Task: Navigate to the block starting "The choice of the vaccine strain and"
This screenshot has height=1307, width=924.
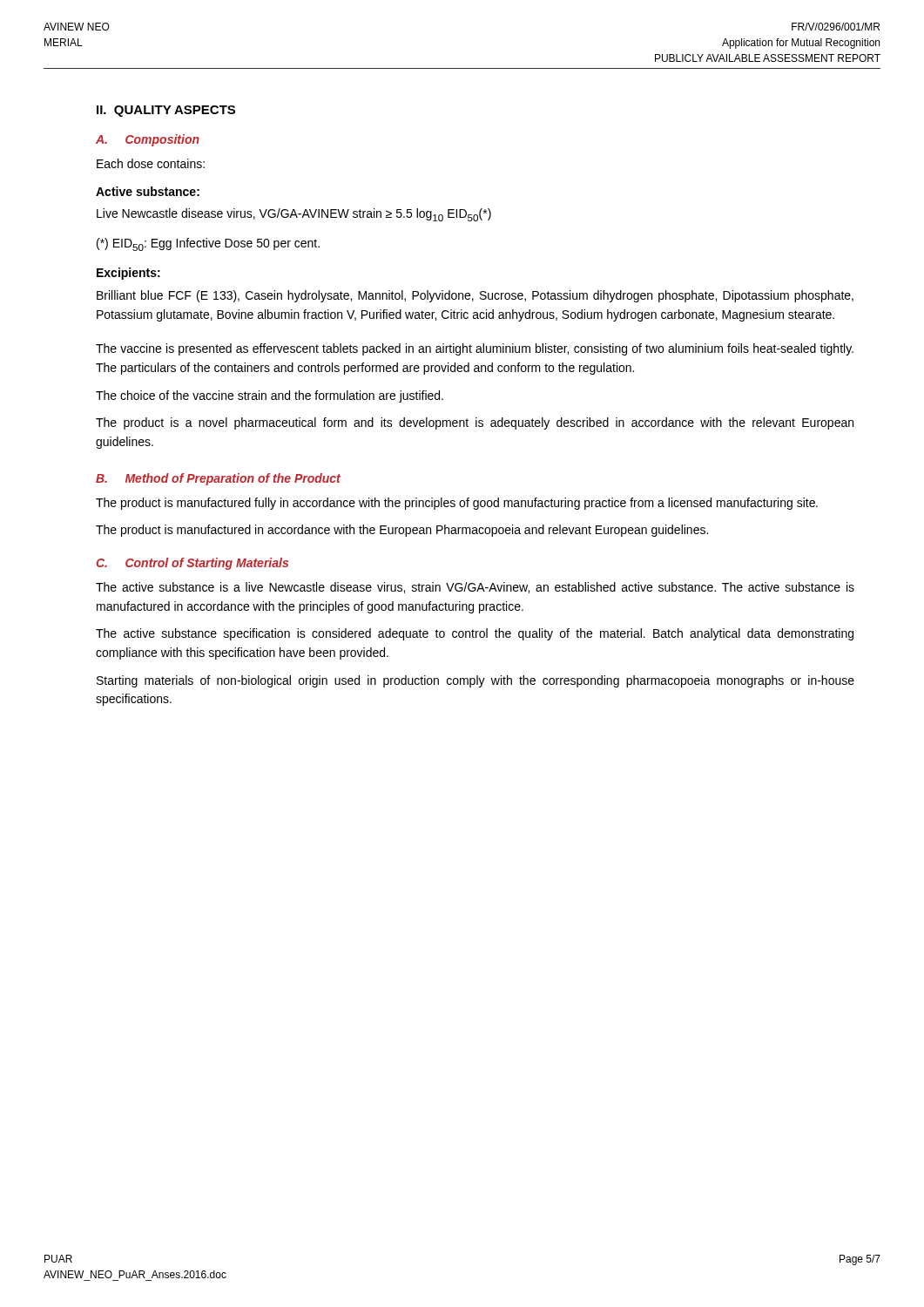Action: (270, 395)
